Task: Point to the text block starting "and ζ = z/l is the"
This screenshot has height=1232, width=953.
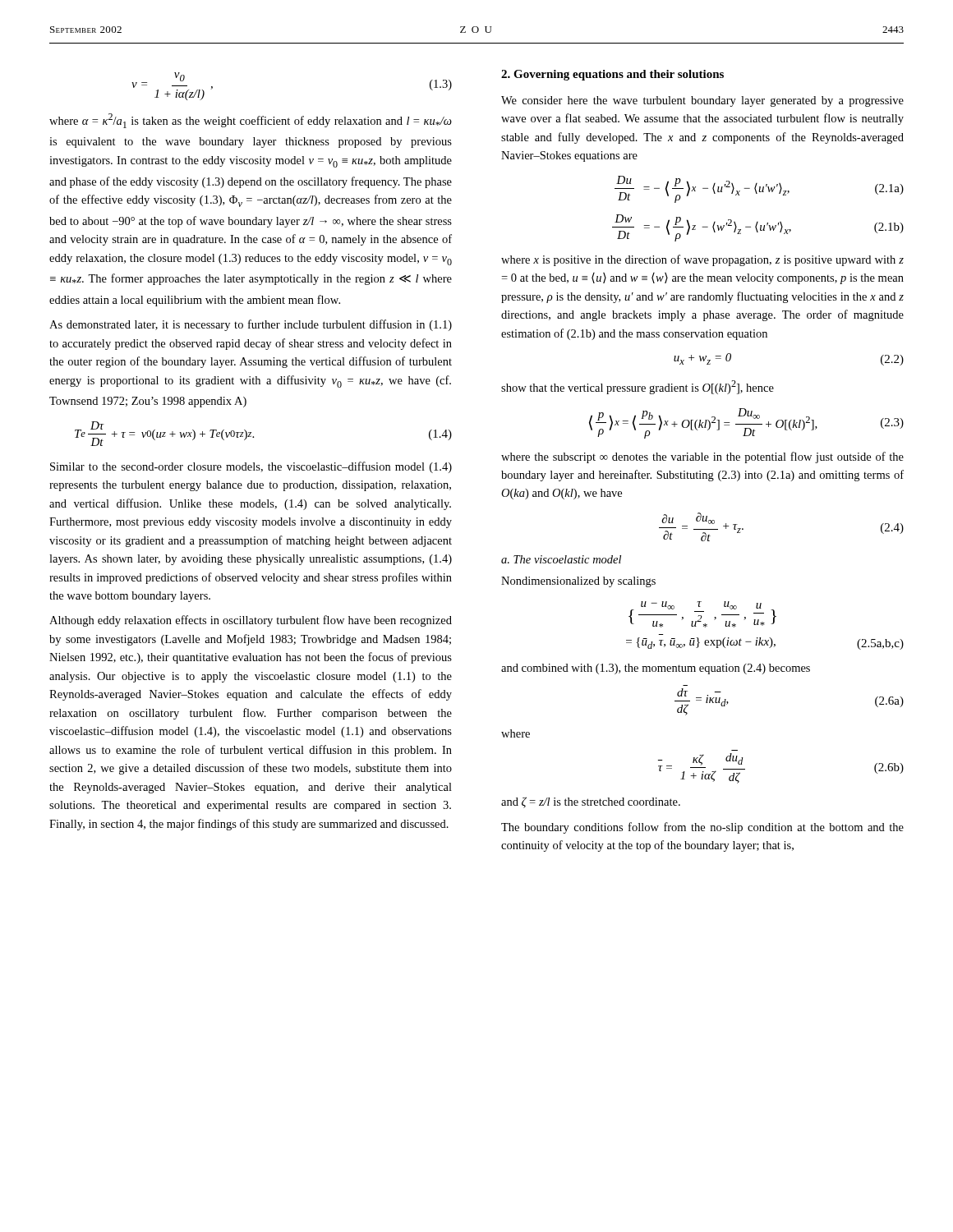Action: click(x=591, y=802)
